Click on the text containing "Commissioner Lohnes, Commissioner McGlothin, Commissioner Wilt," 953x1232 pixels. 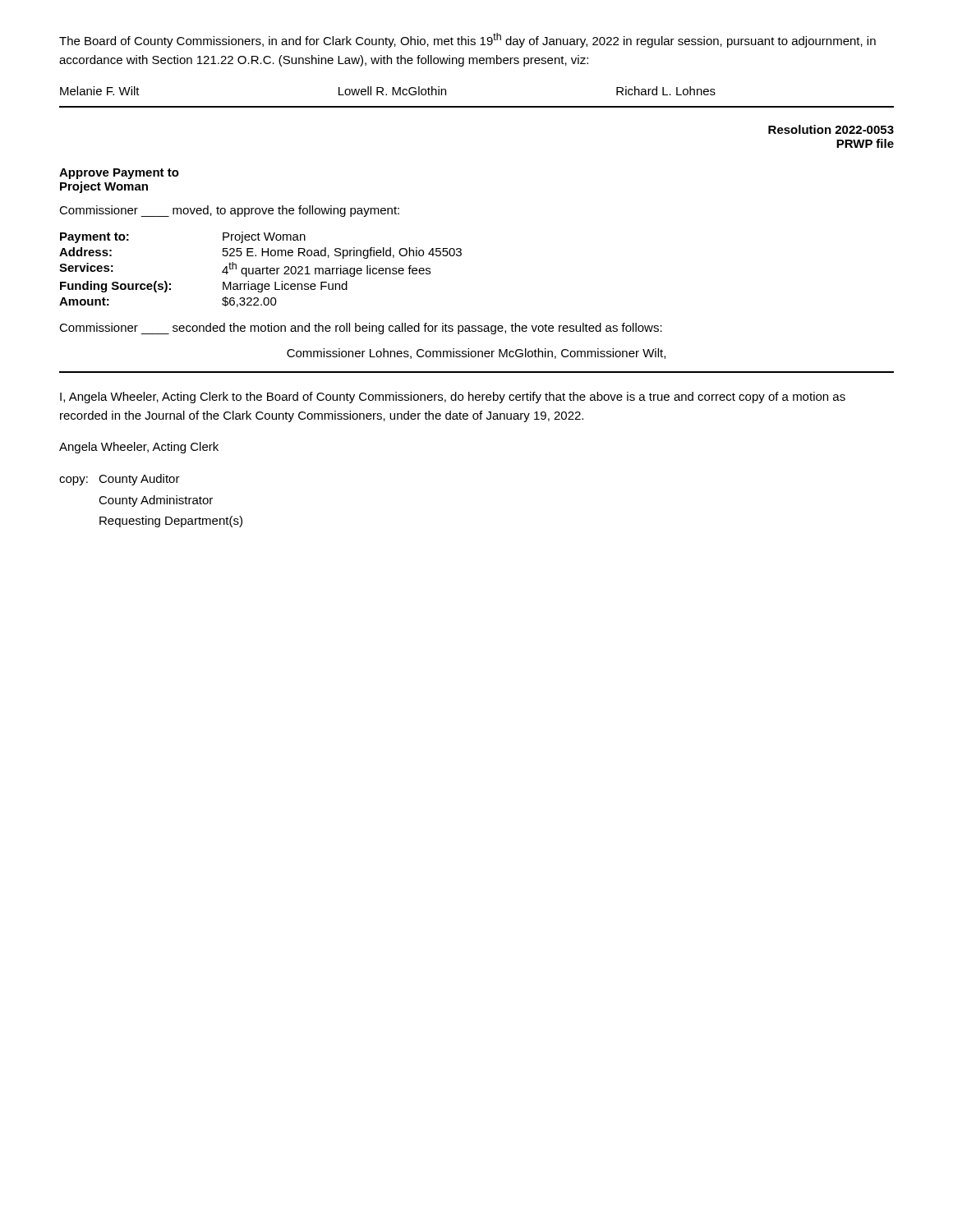coord(476,353)
